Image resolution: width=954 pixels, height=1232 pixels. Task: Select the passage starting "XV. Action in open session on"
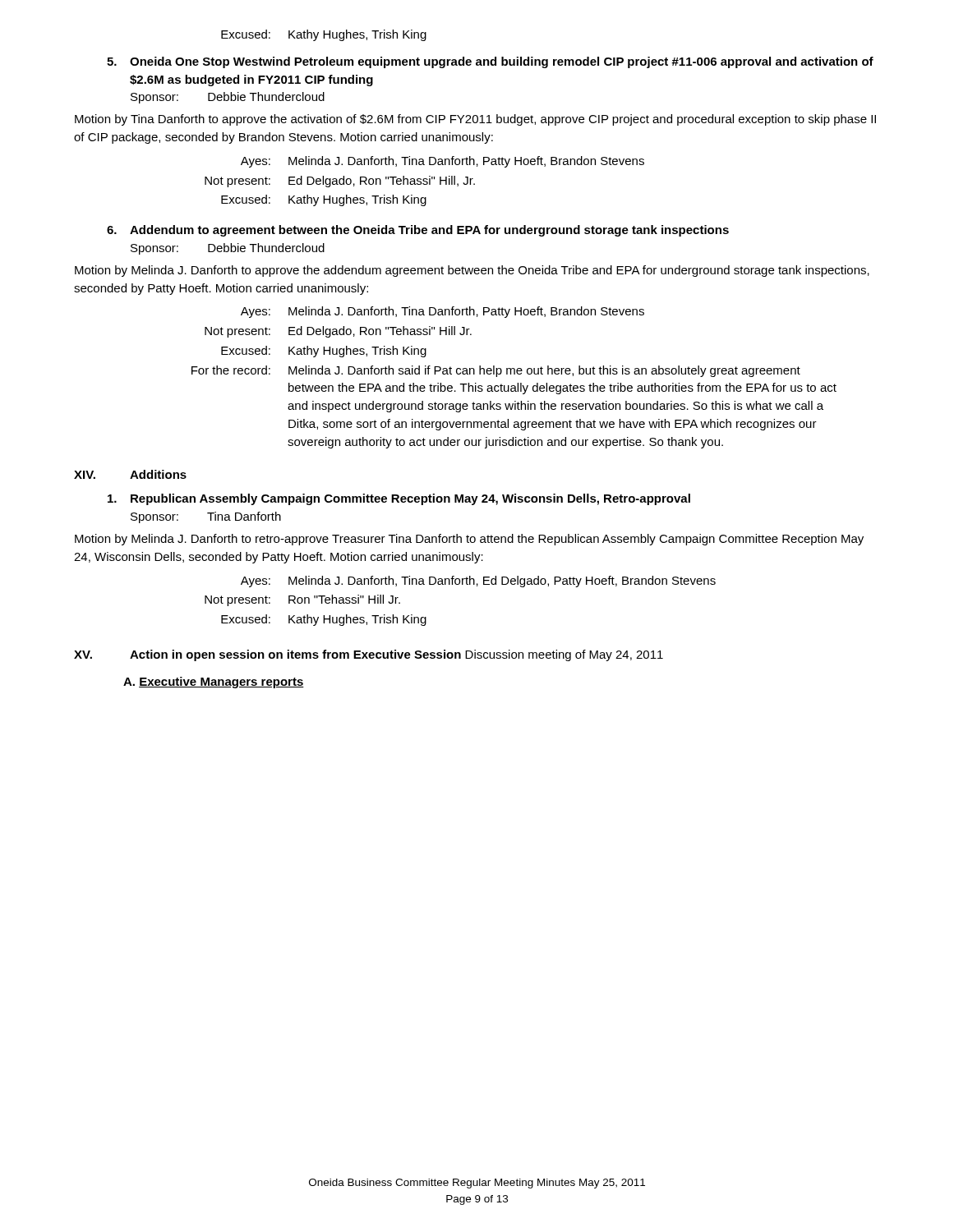pyautogui.click(x=477, y=654)
